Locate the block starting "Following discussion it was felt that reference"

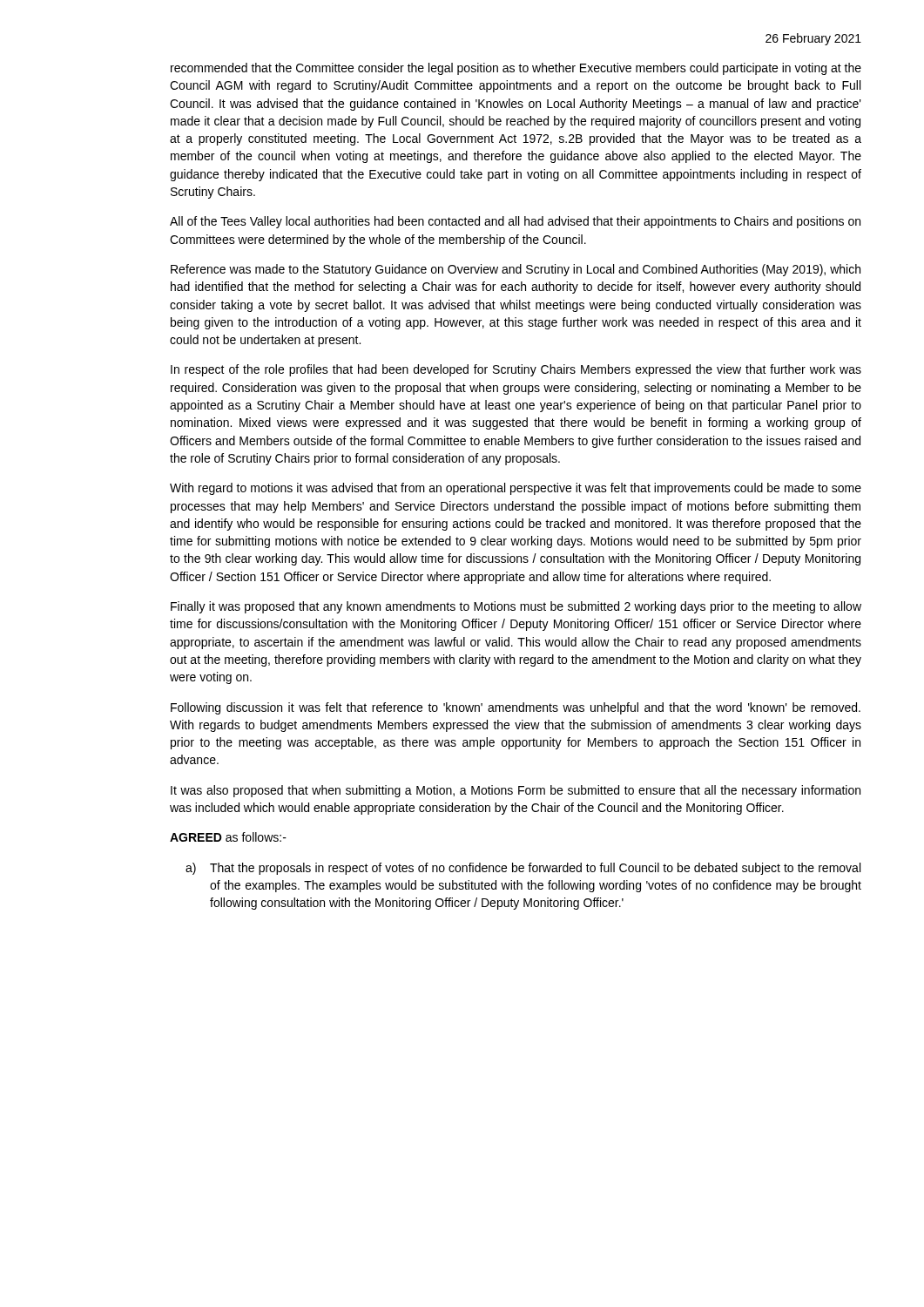coord(516,734)
